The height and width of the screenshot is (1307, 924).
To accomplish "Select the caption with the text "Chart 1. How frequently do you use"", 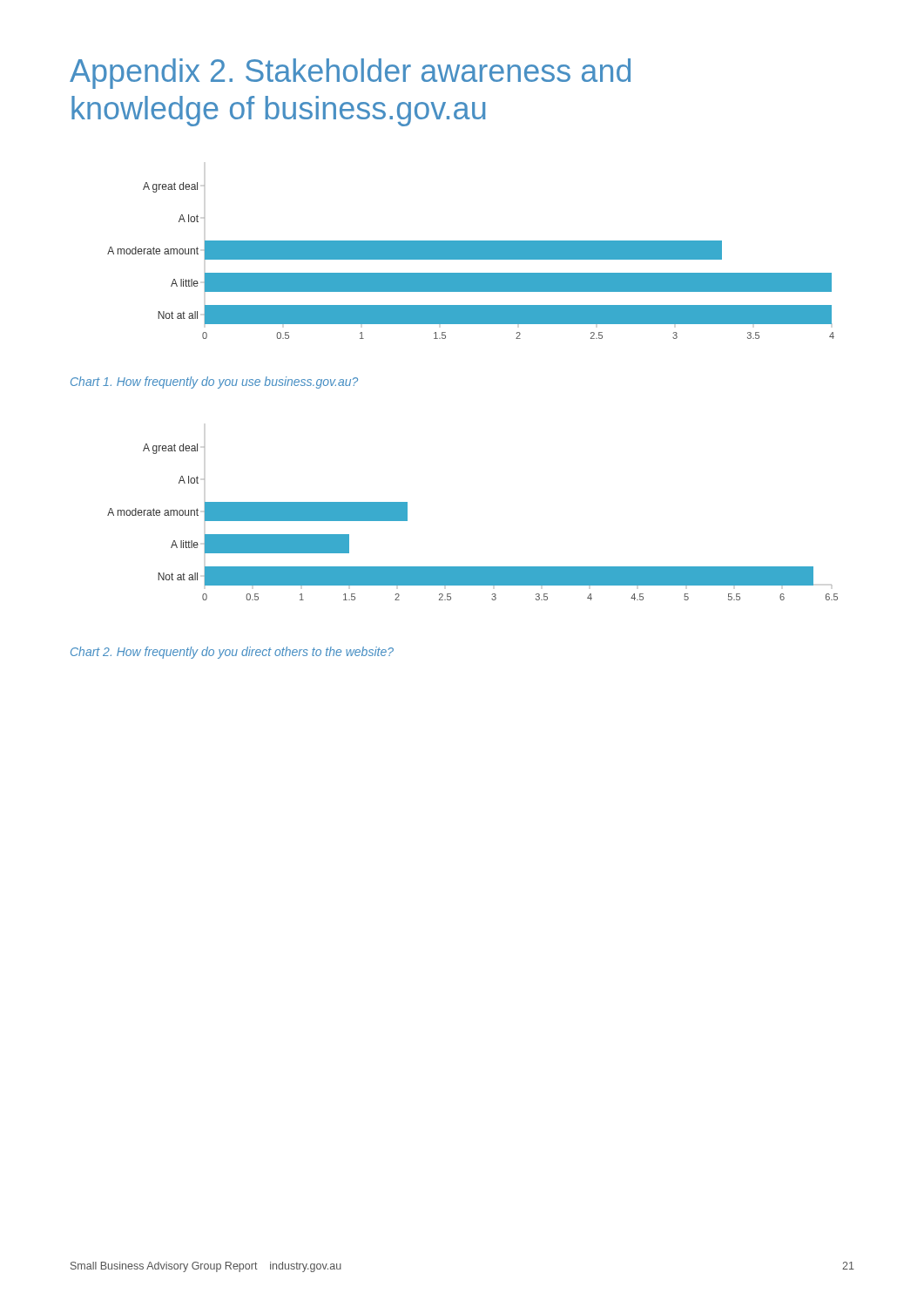I will pos(214,382).
